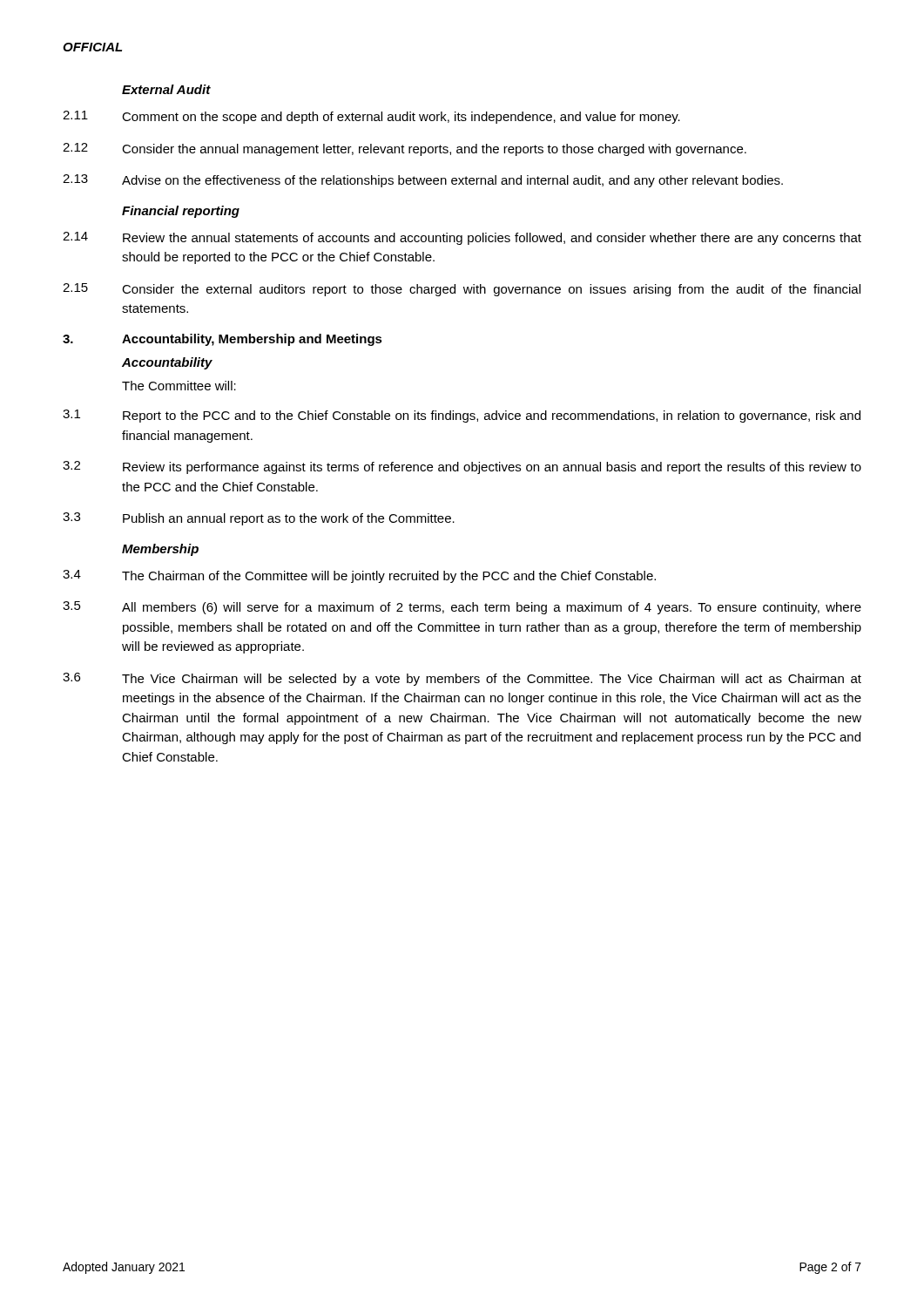Screen dimensions: 1307x924
Task: Find the block on this page that starts "3.2 Review its performance against its"
Action: point(462,477)
